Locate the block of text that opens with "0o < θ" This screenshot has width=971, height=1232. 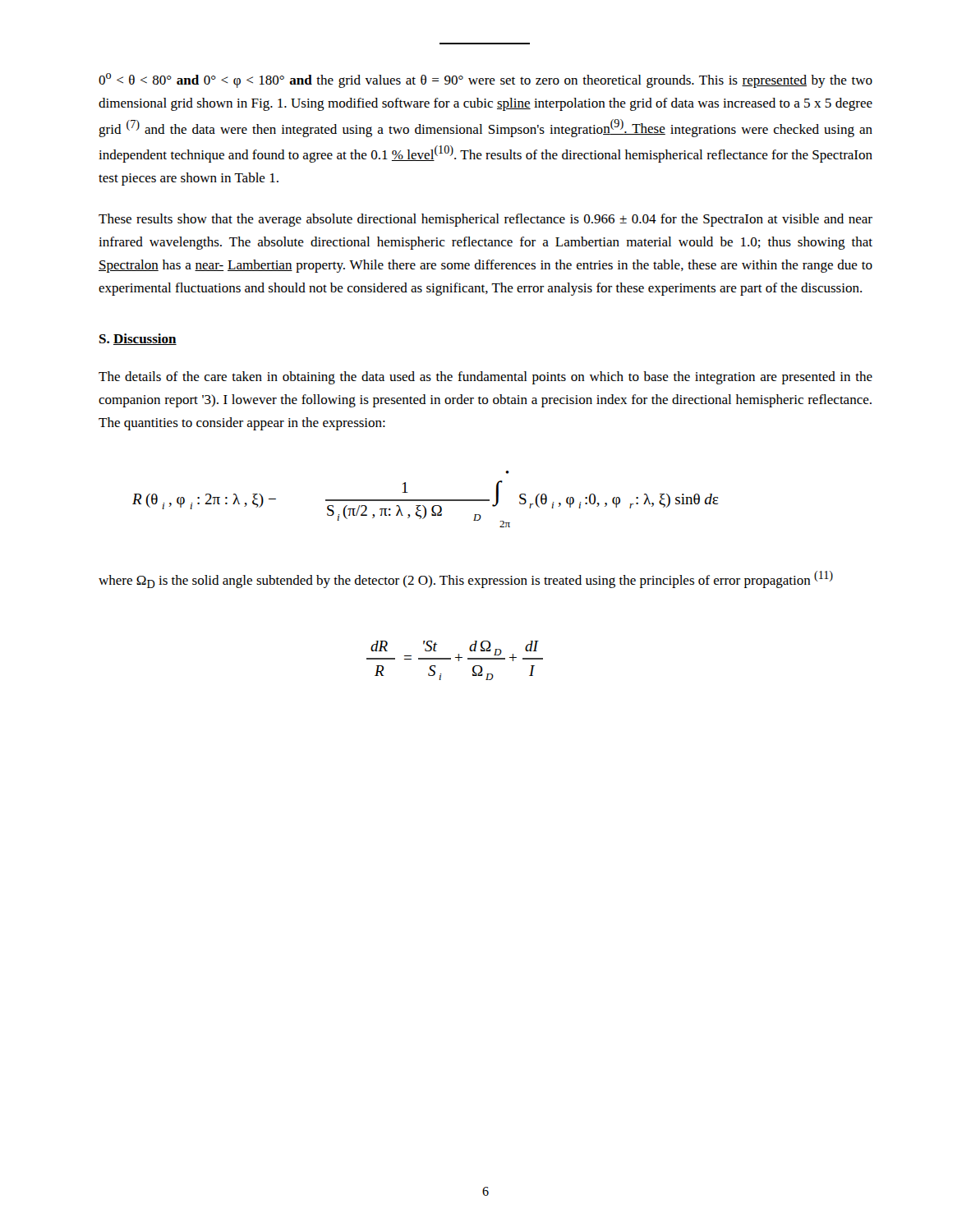tap(486, 127)
